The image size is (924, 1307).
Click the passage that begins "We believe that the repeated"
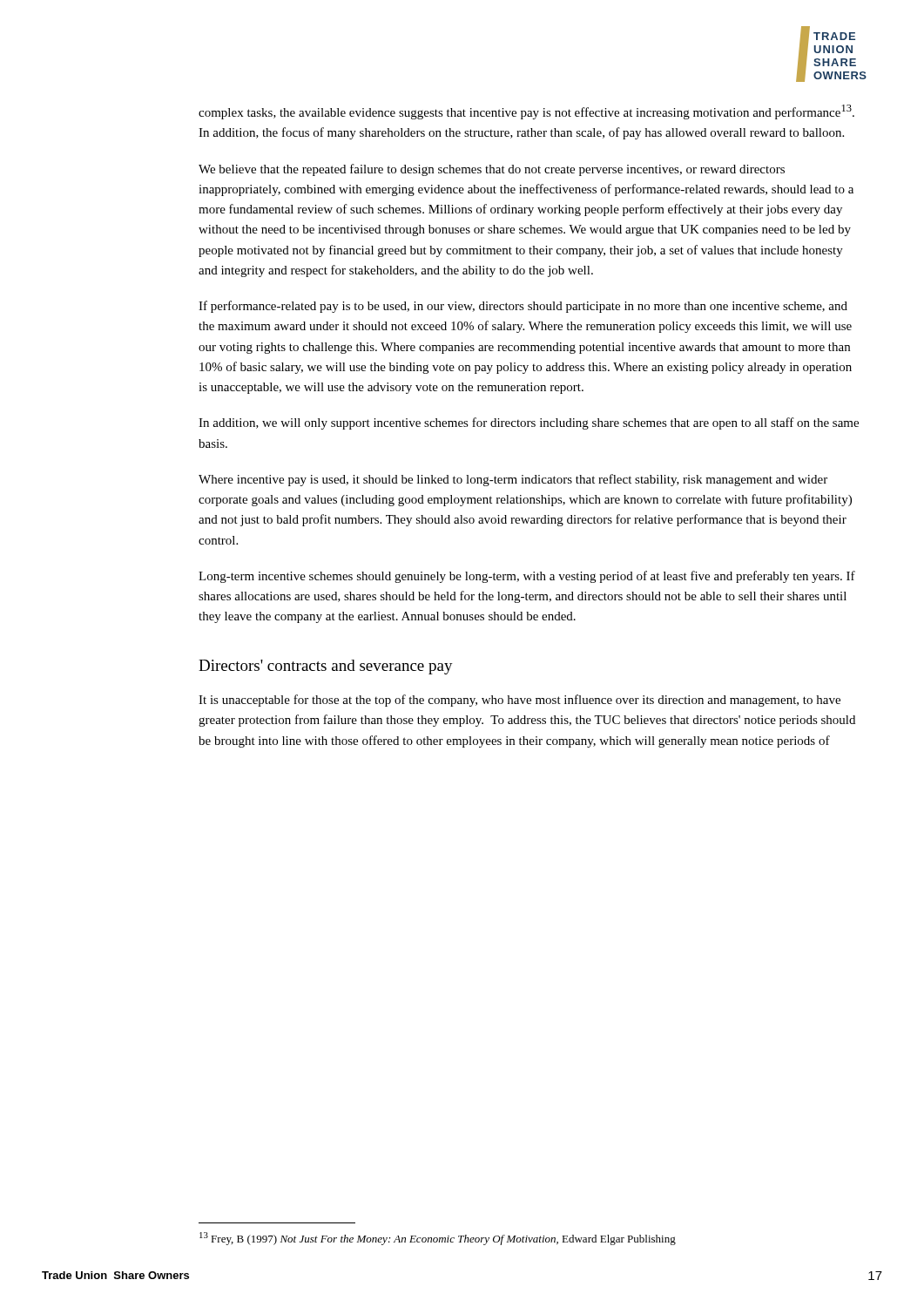[526, 219]
